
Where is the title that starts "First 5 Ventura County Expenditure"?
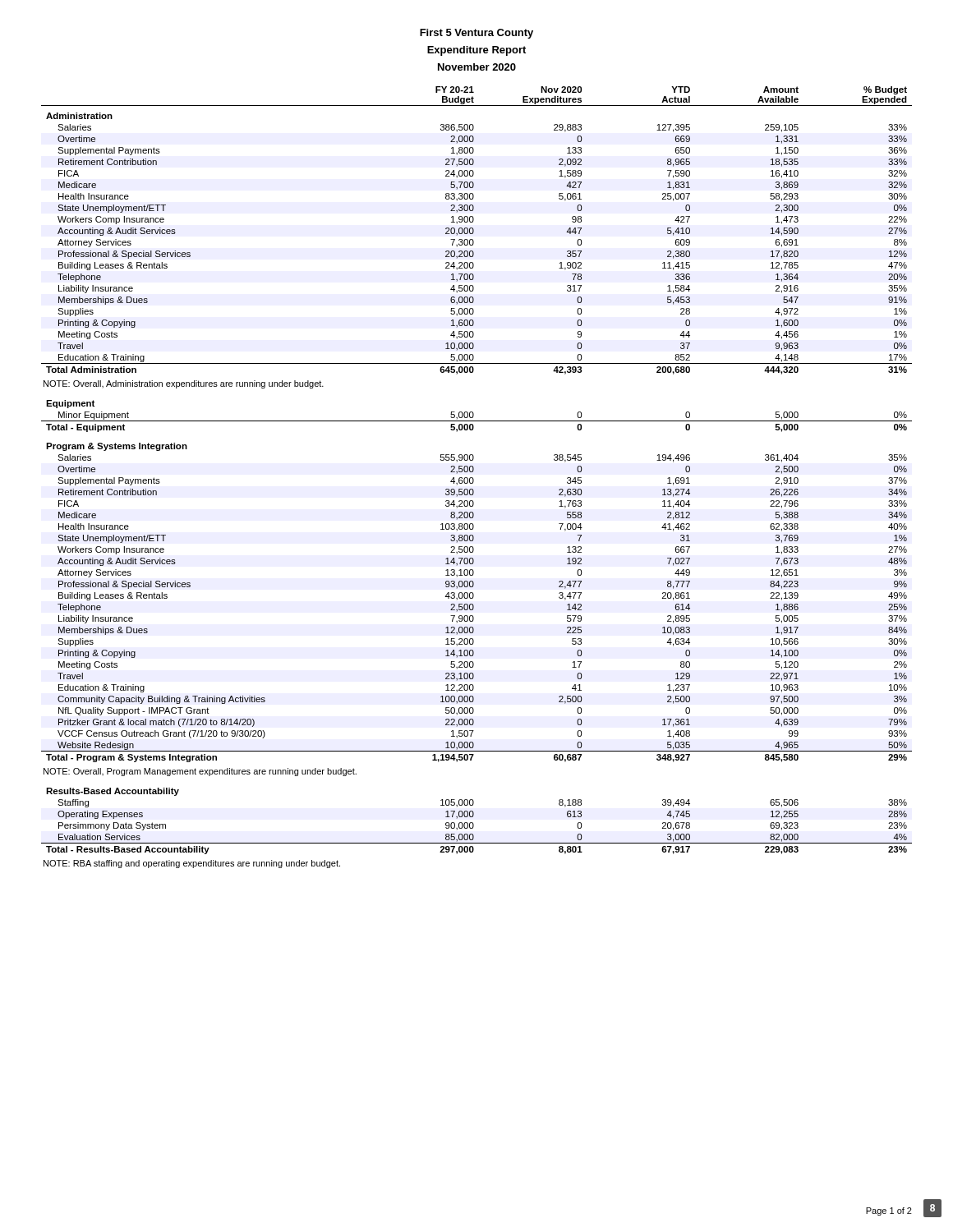tap(476, 50)
